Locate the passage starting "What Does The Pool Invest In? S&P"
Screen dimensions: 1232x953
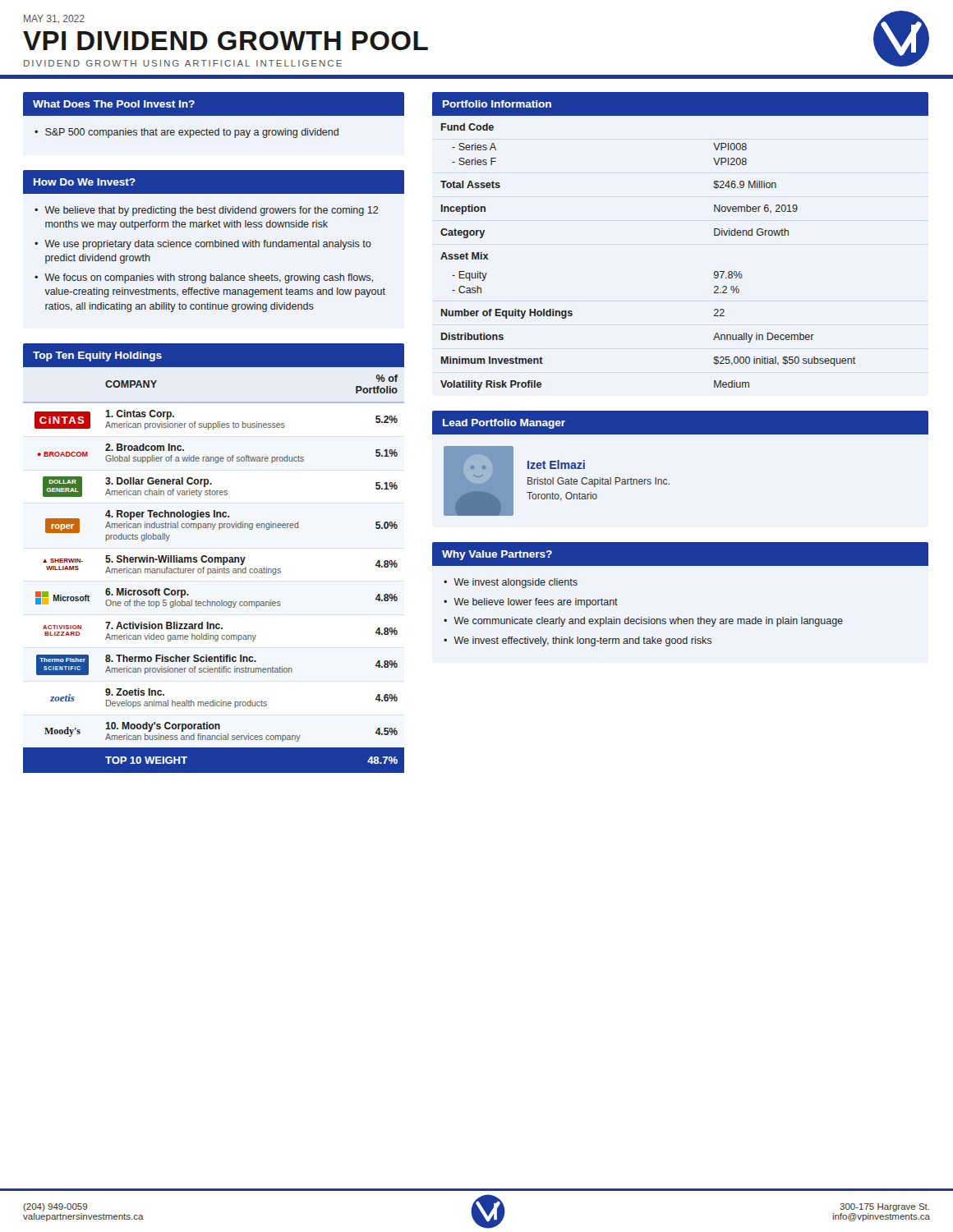214,124
